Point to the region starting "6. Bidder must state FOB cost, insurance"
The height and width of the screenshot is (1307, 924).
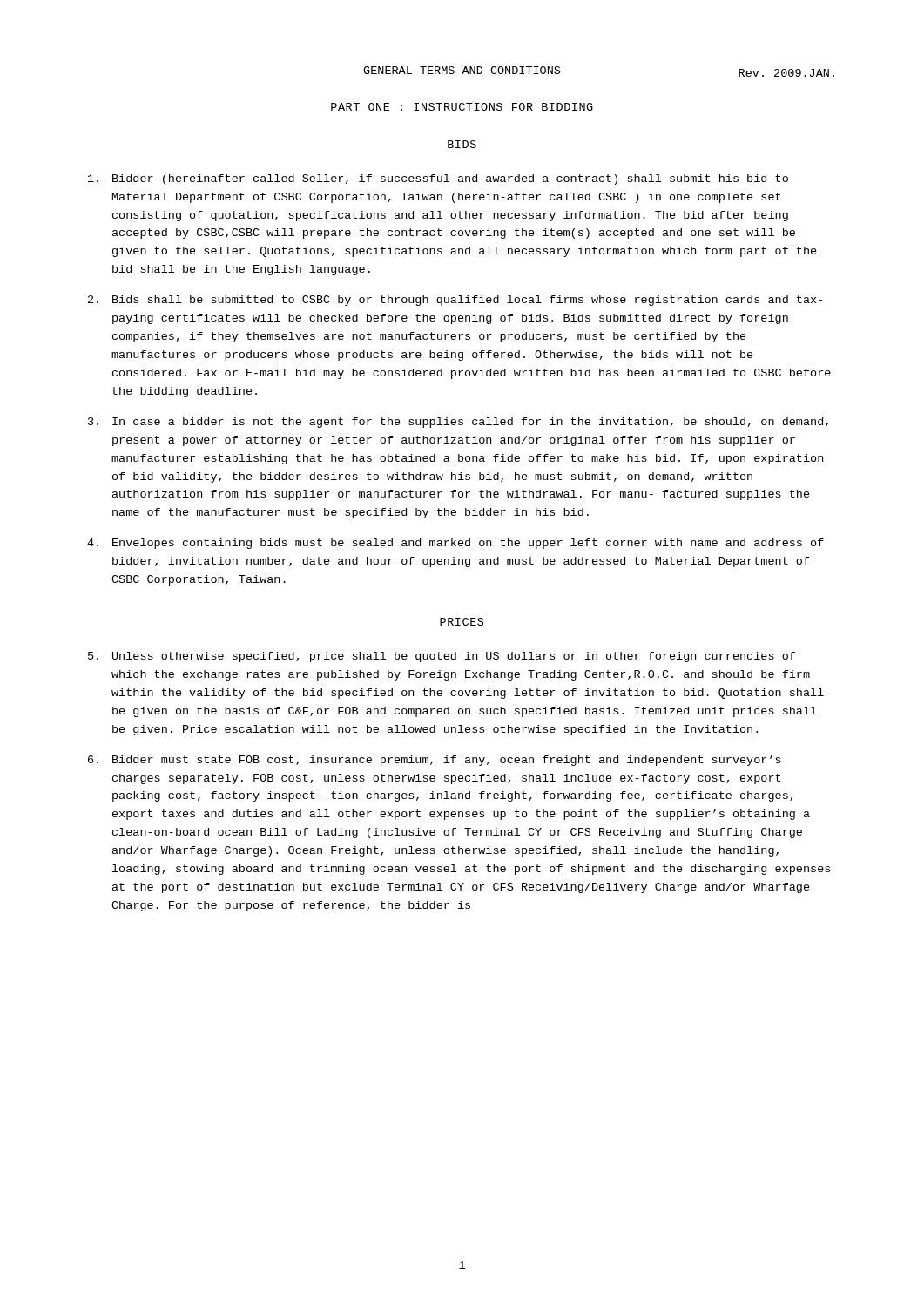tap(462, 834)
